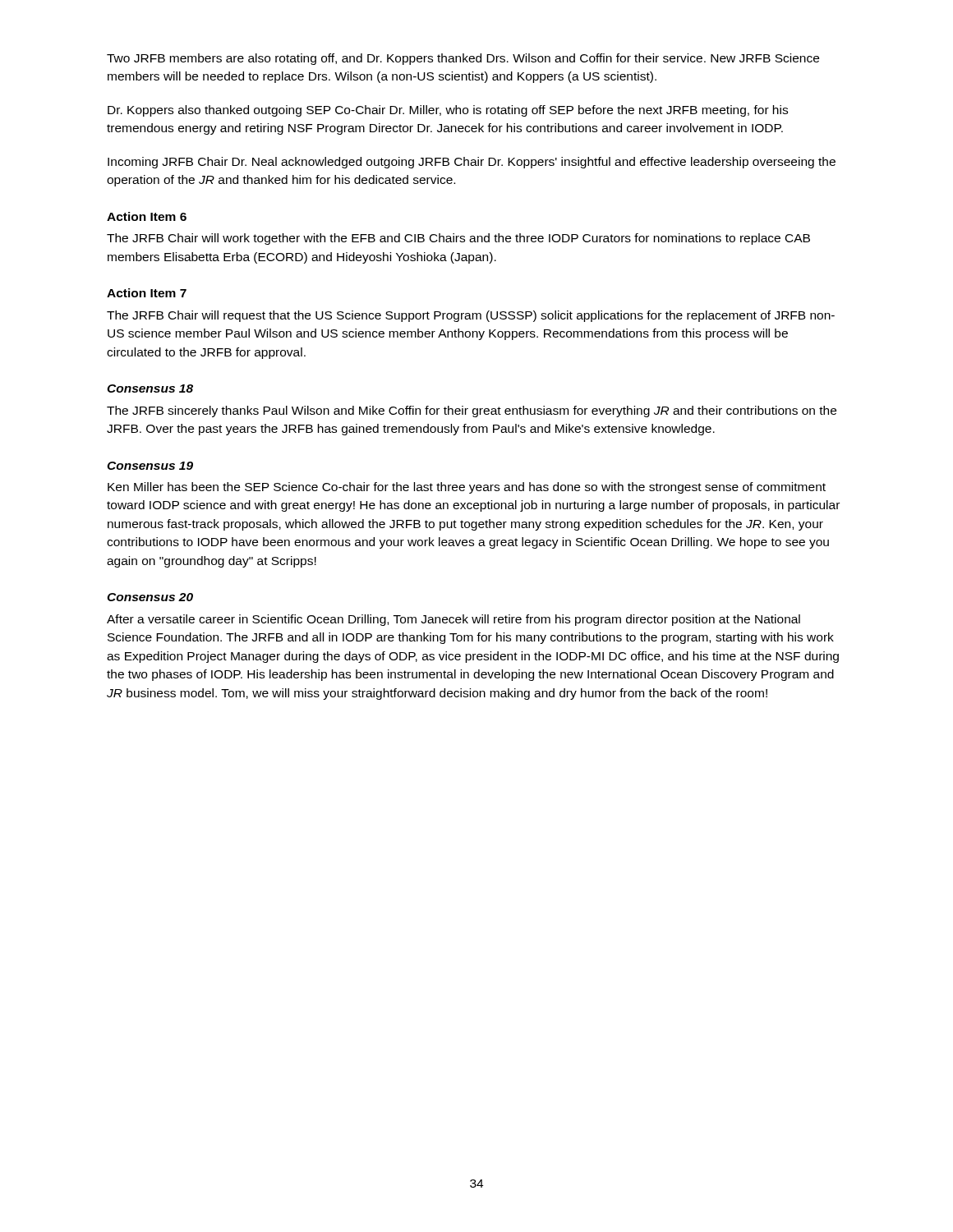Click where it says "Consensus 19"

[x=150, y=465]
